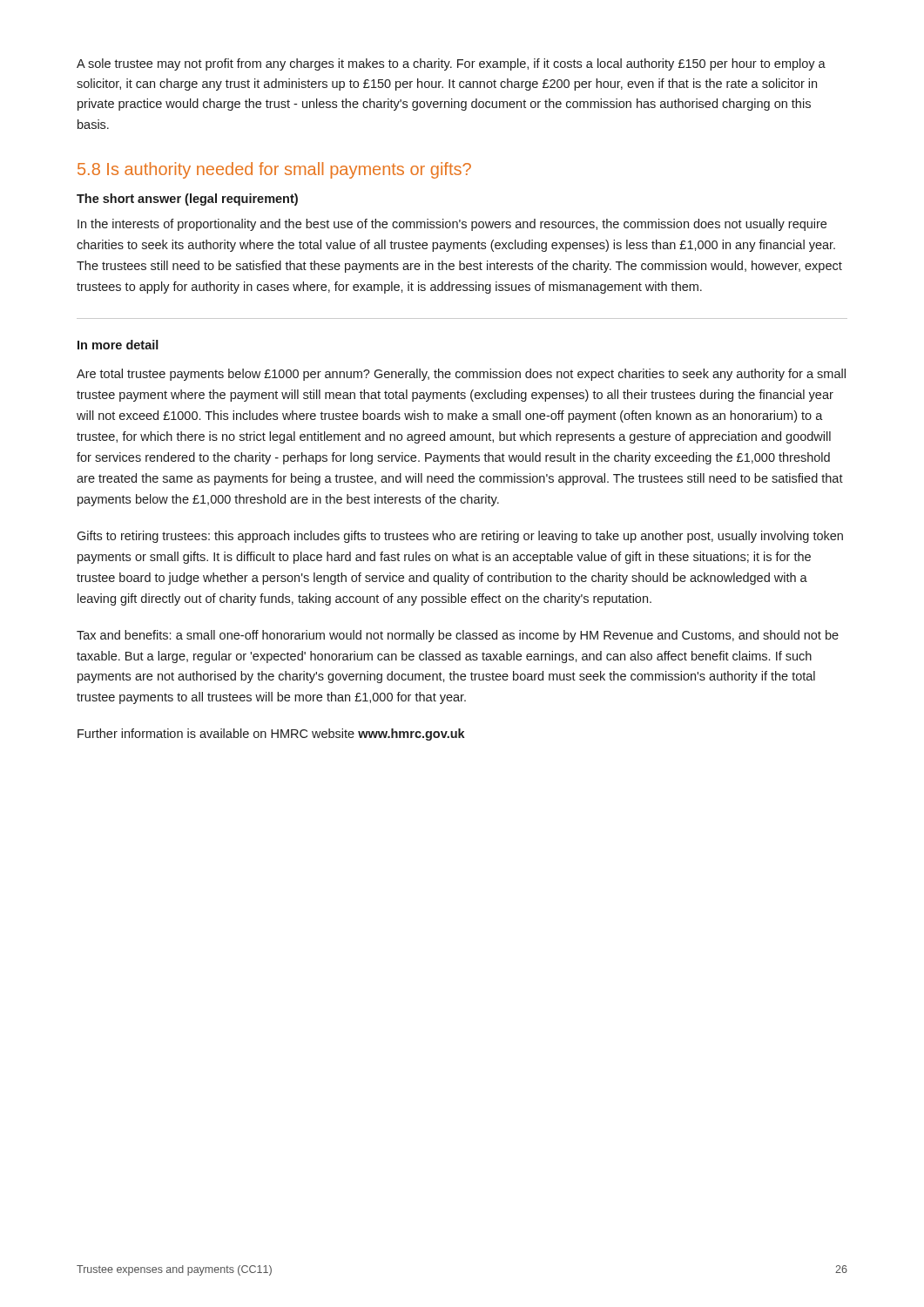Locate the block starting "The short answer"
This screenshot has height=1307, width=924.
pyautogui.click(x=187, y=198)
